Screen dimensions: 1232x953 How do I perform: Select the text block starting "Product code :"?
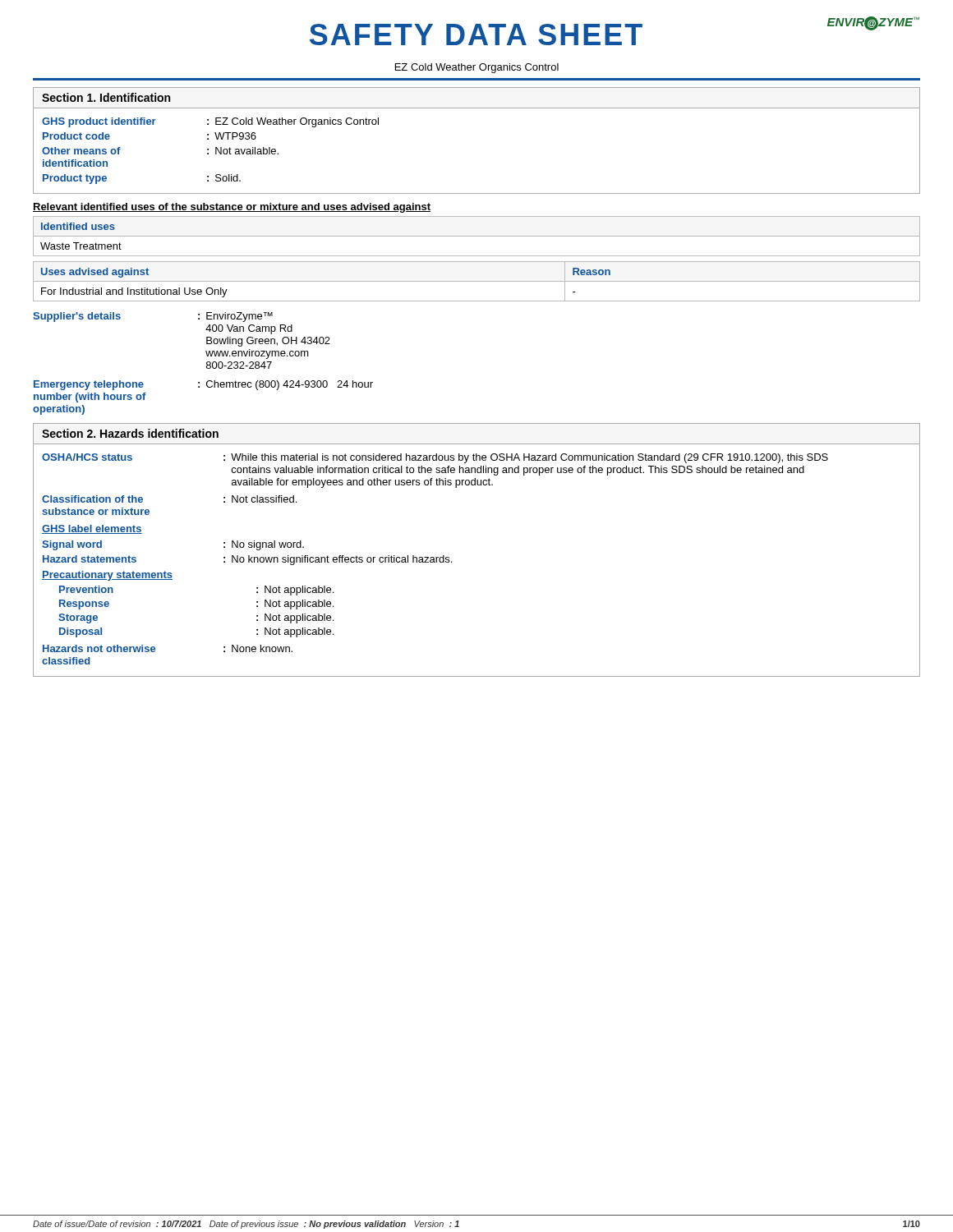tap(149, 136)
